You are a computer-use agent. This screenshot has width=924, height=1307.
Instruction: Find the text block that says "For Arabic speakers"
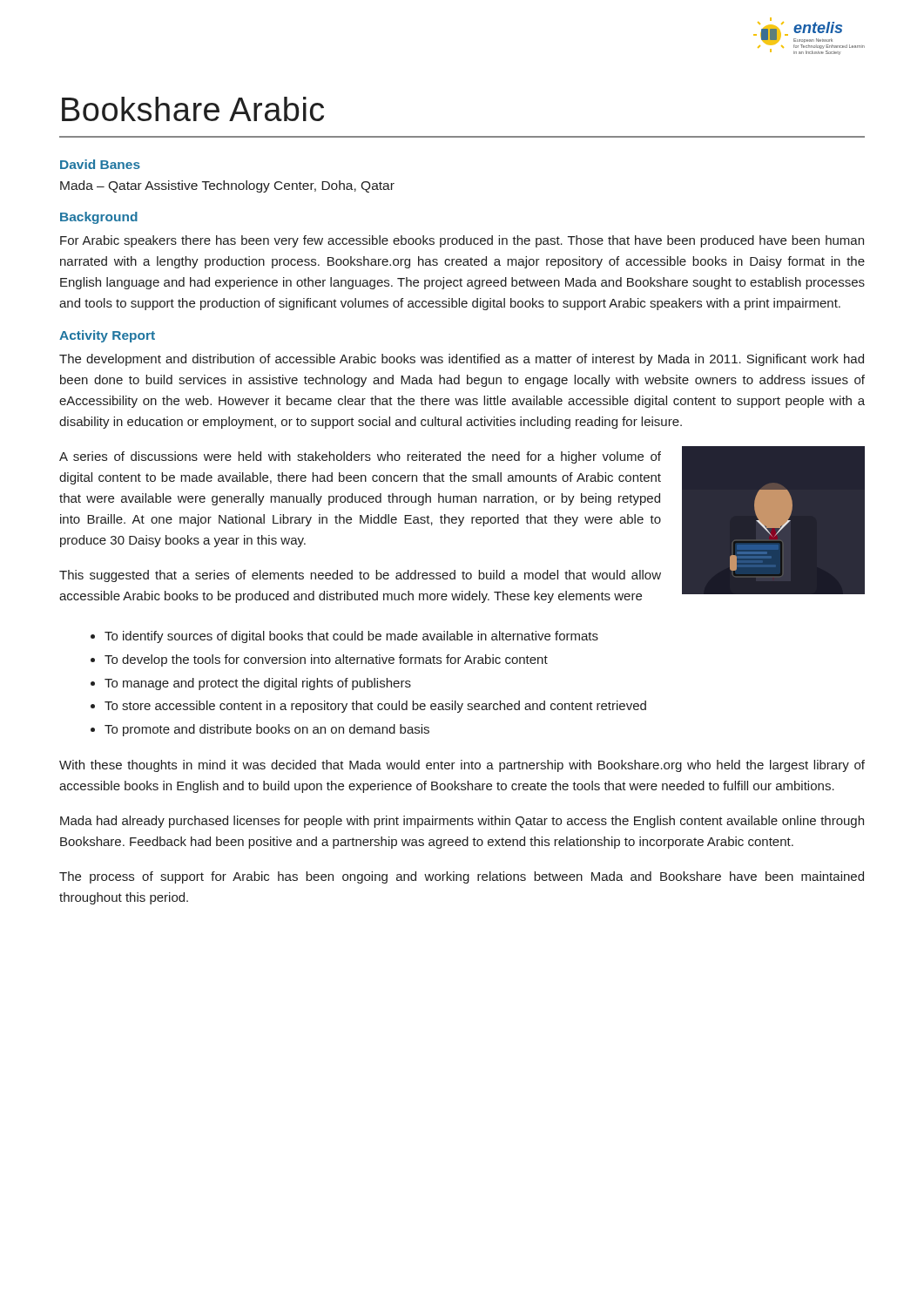coord(462,272)
